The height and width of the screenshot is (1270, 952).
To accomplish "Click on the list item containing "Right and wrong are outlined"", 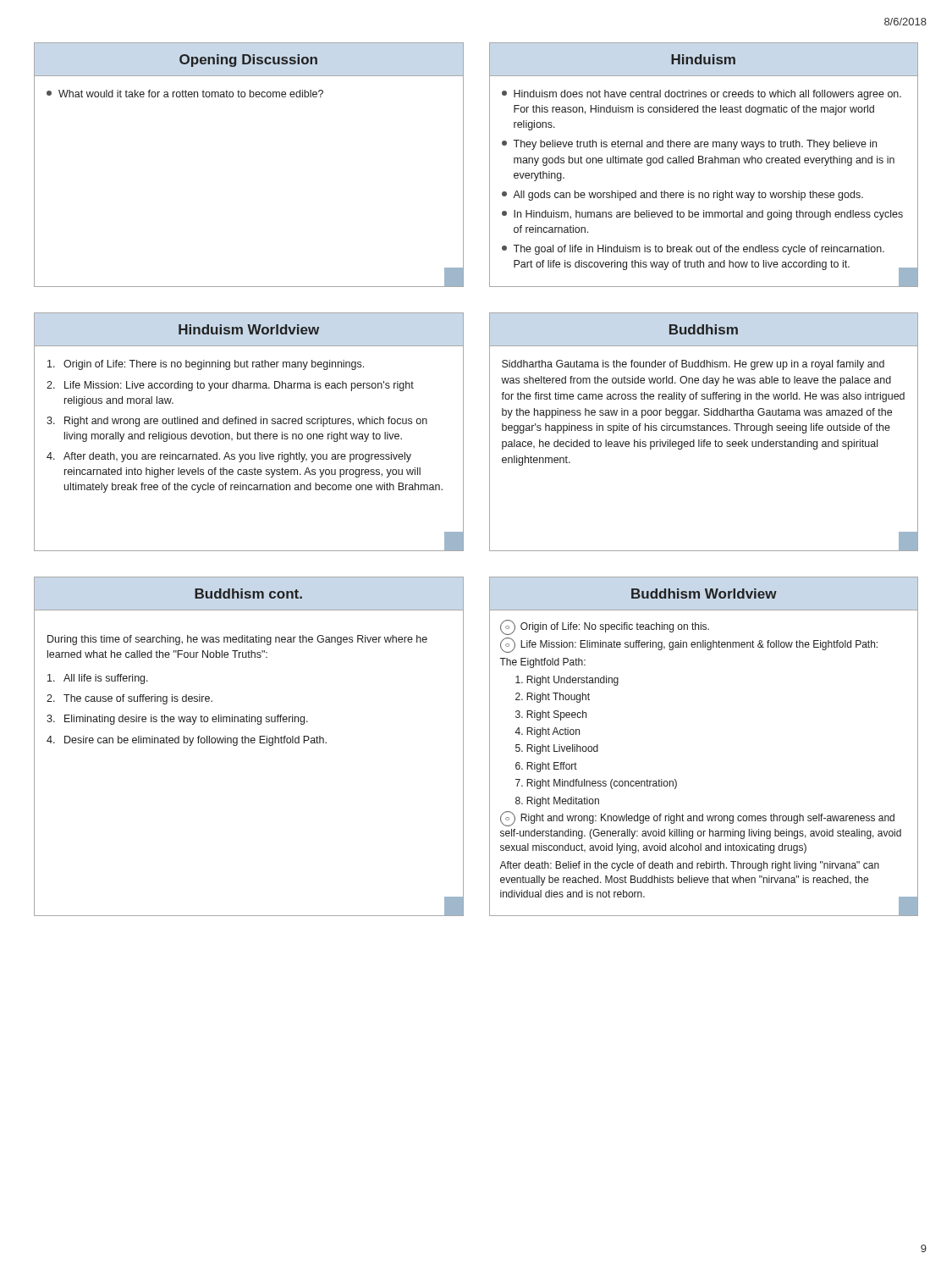I will pyautogui.click(x=245, y=428).
